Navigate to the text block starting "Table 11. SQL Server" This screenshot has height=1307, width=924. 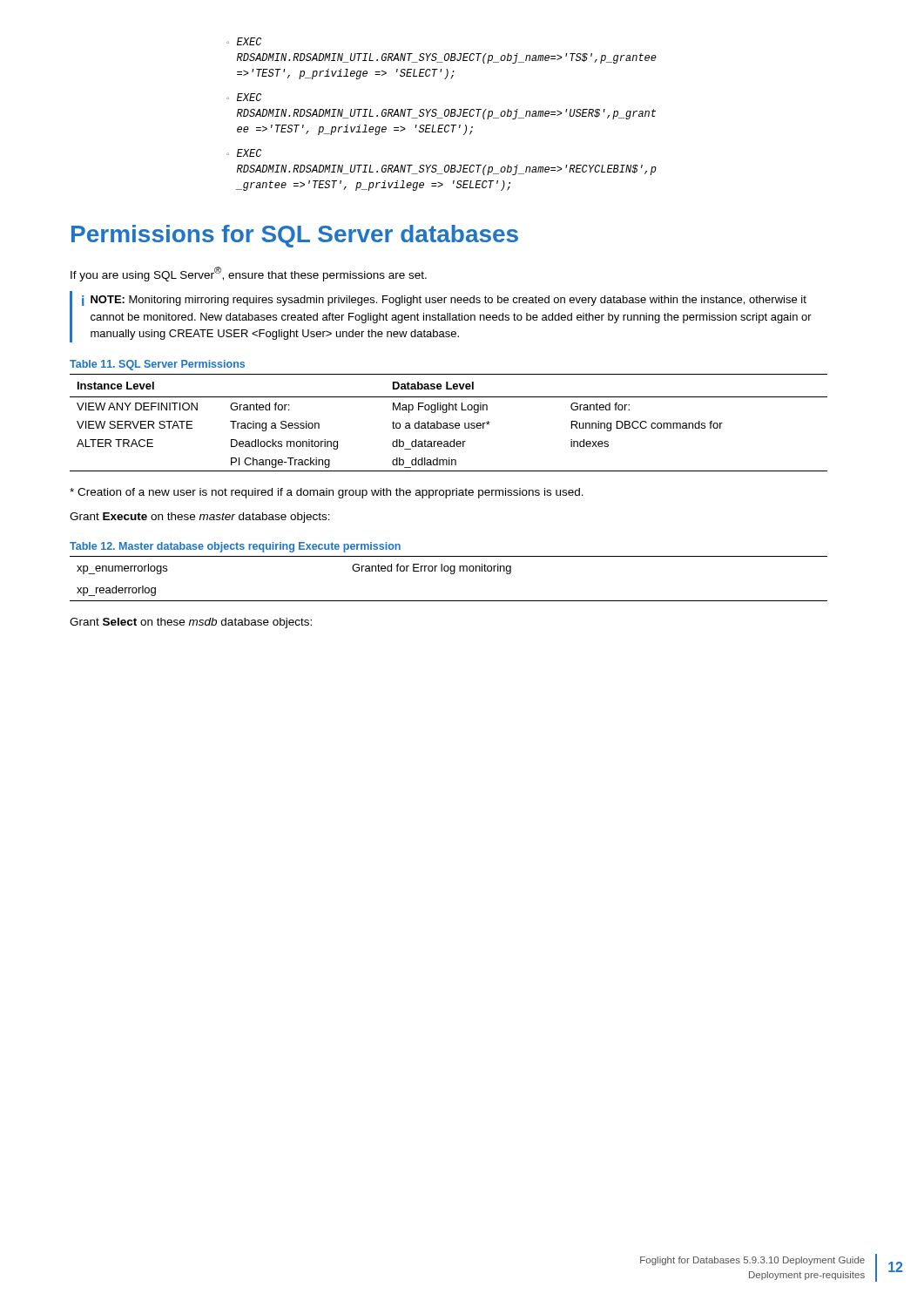tap(157, 364)
